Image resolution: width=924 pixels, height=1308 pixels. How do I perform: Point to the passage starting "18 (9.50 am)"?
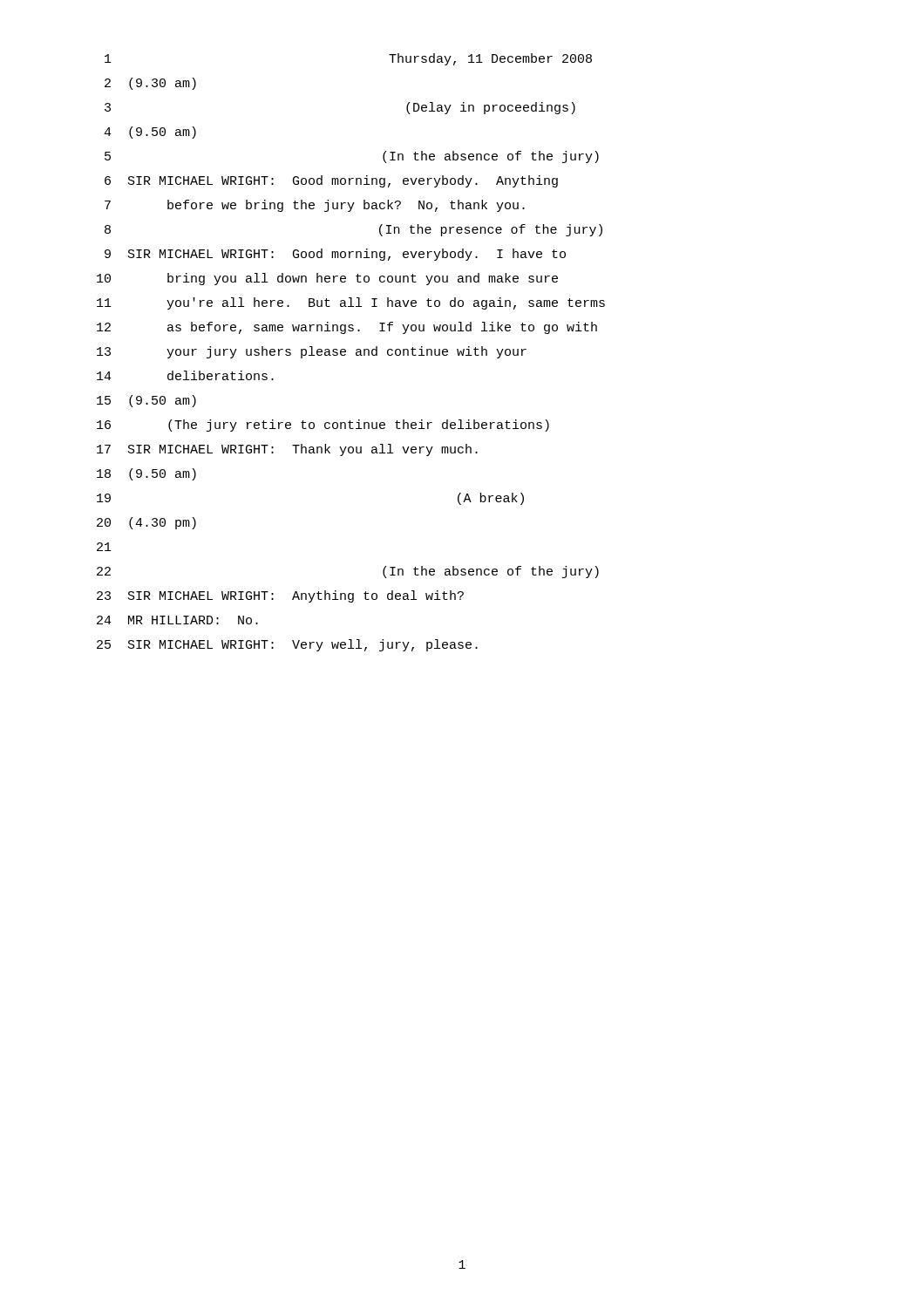coord(146,474)
